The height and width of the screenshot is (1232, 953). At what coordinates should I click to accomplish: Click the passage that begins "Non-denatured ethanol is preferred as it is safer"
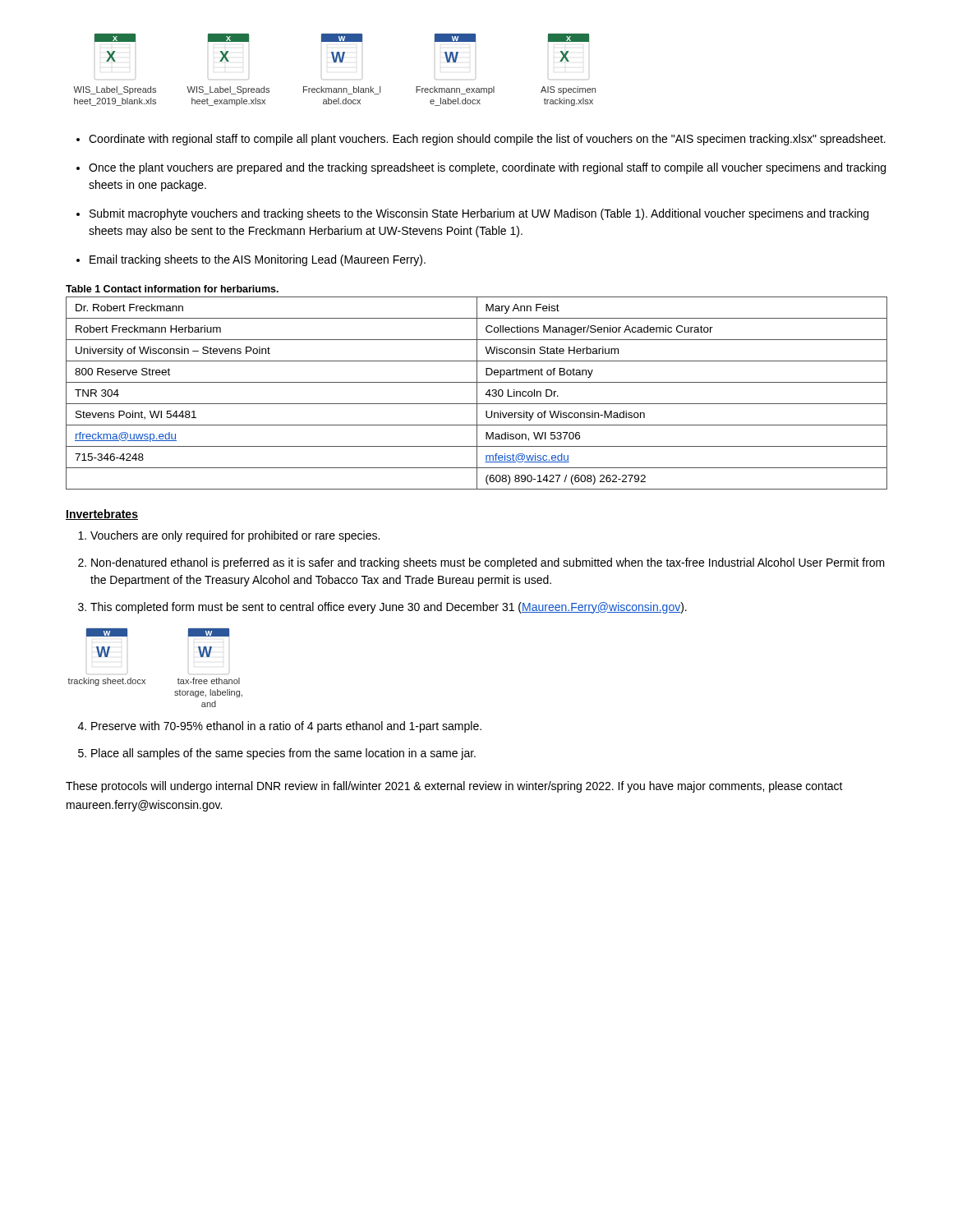point(488,571)
